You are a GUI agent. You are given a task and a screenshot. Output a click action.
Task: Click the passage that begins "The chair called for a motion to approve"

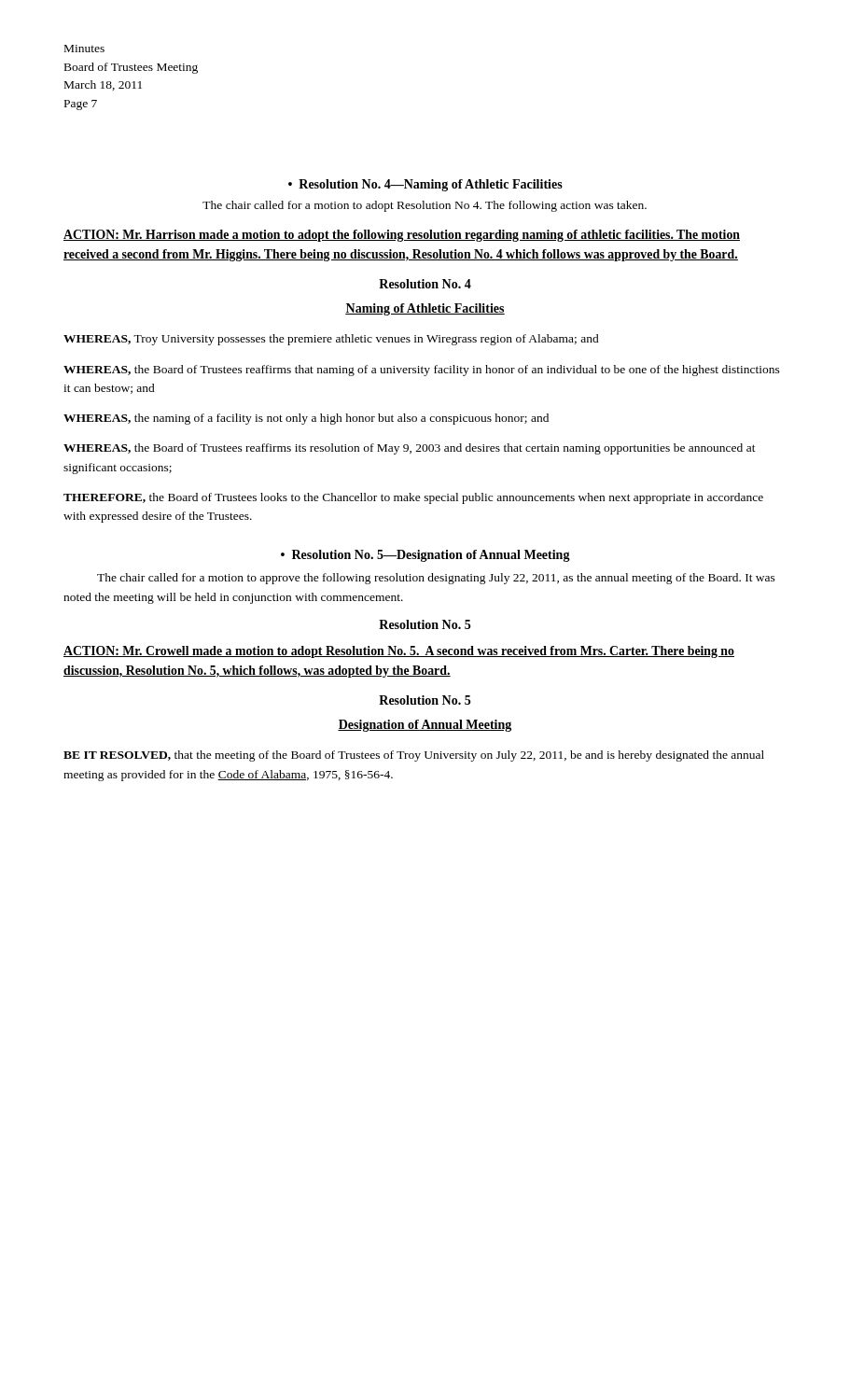(x=419, y=587)
